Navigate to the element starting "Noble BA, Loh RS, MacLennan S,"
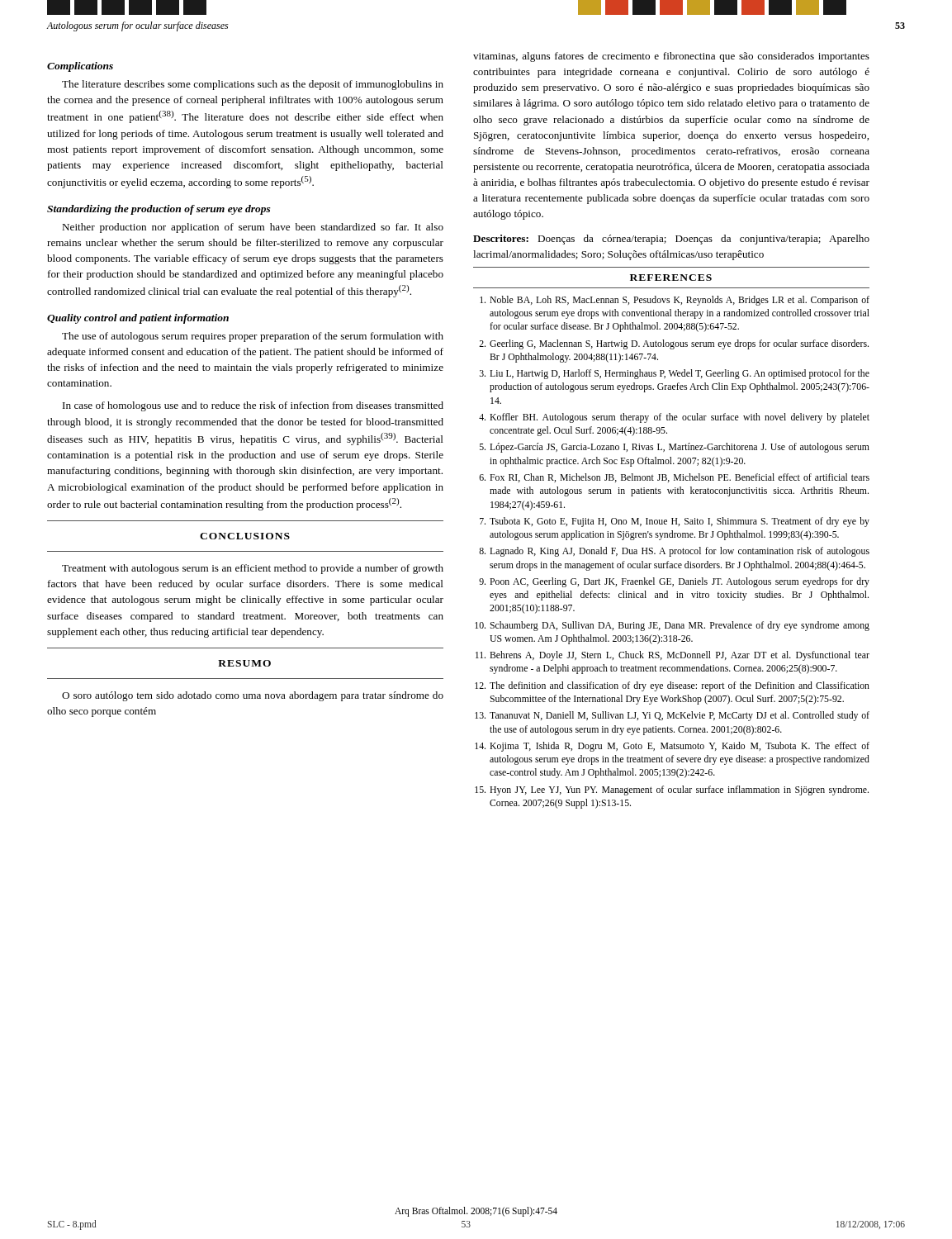The height and width of the screenshot is (1239, 952). (671, 551)
